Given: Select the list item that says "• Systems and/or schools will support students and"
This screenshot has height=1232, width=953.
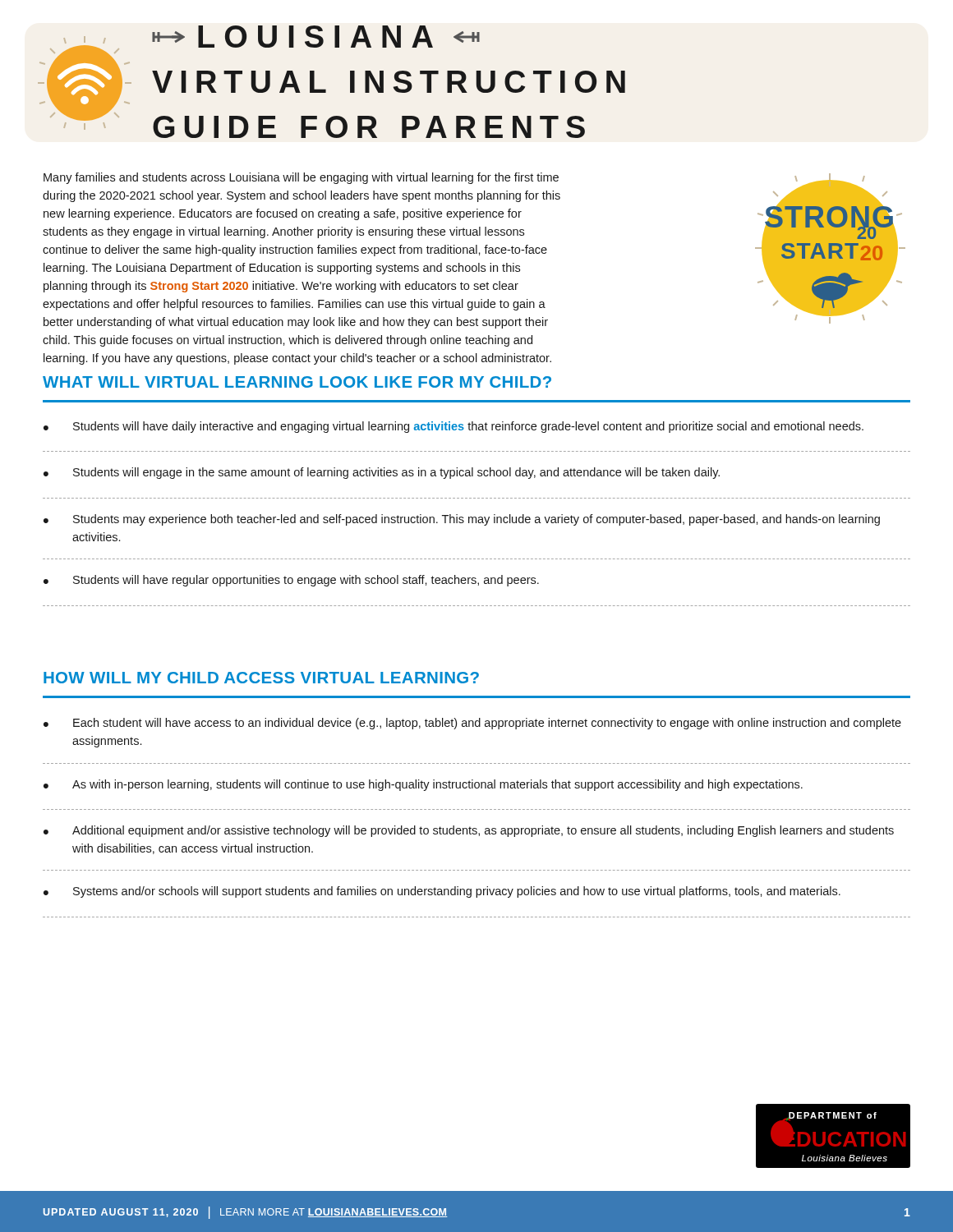Looking at the screenshot, I should 476,893.
